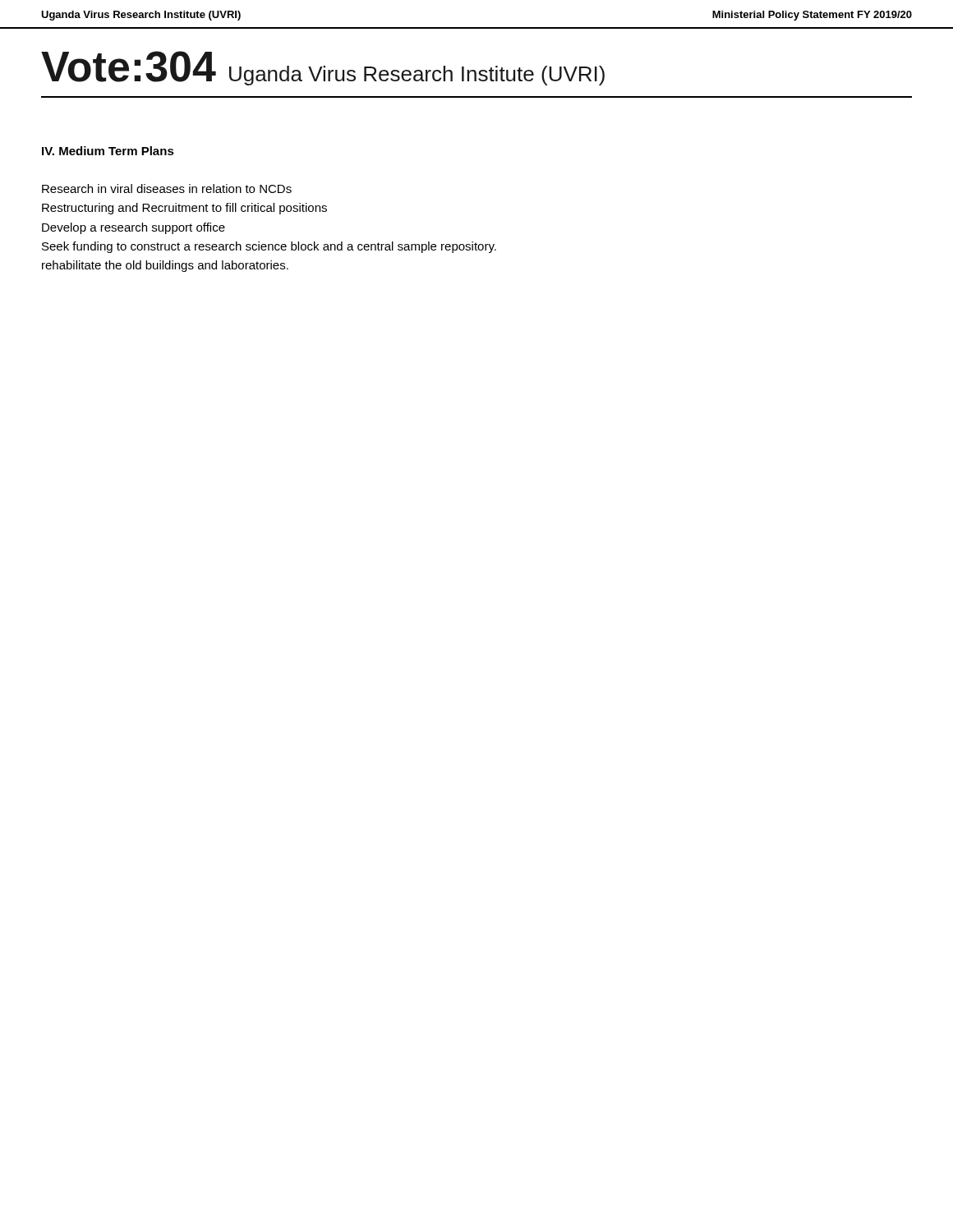Click the passage that begins "rehabilitate the old"
This screenshot has height=1232, width=953.
pyautogui.click(x=165, y=265)
